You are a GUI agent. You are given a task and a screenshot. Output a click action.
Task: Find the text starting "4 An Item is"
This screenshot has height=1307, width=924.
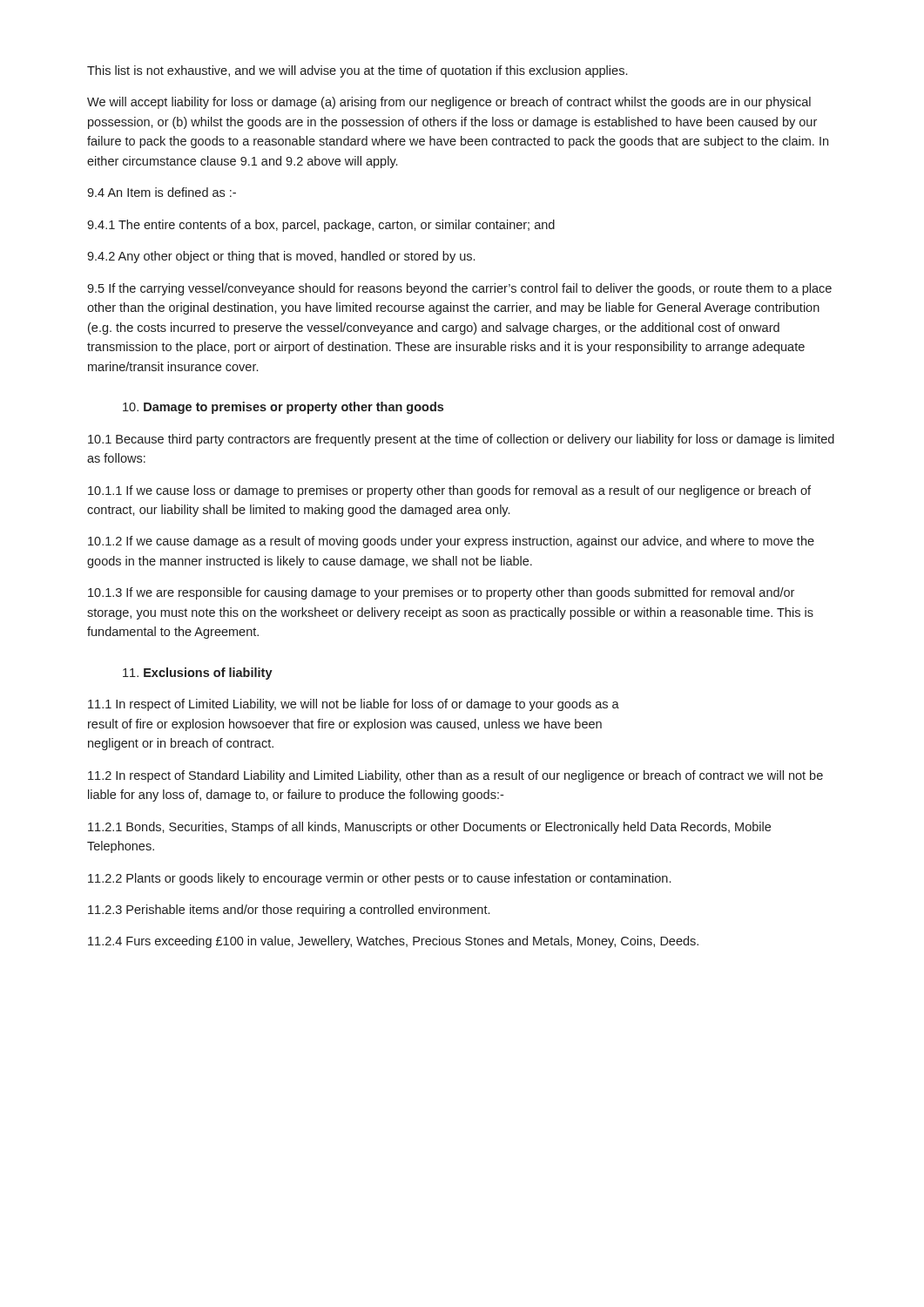pyautogui.click(x=162, y=193)
